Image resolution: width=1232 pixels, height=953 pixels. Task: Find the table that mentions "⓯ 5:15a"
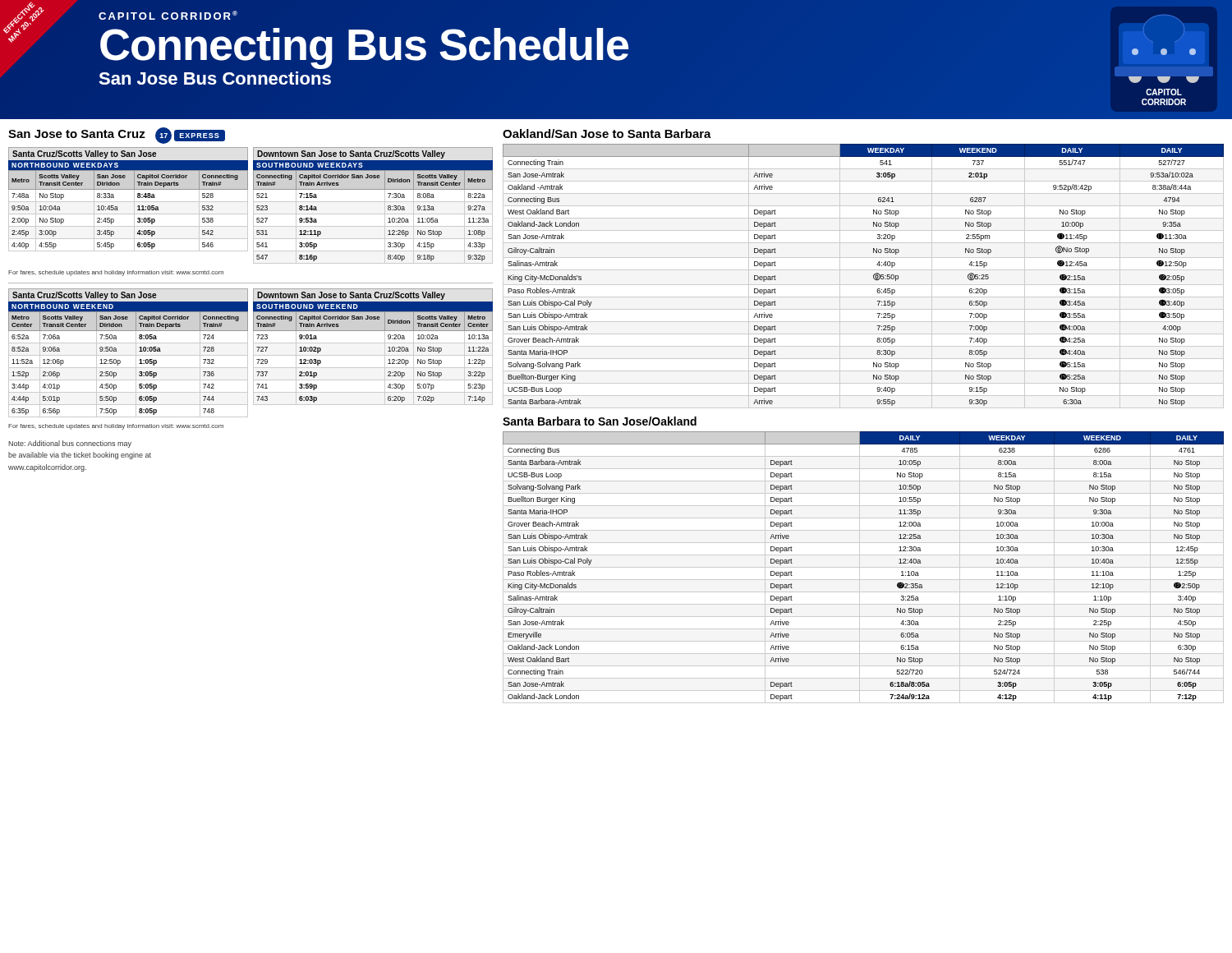pyautogui.click(x=863, y=276)
